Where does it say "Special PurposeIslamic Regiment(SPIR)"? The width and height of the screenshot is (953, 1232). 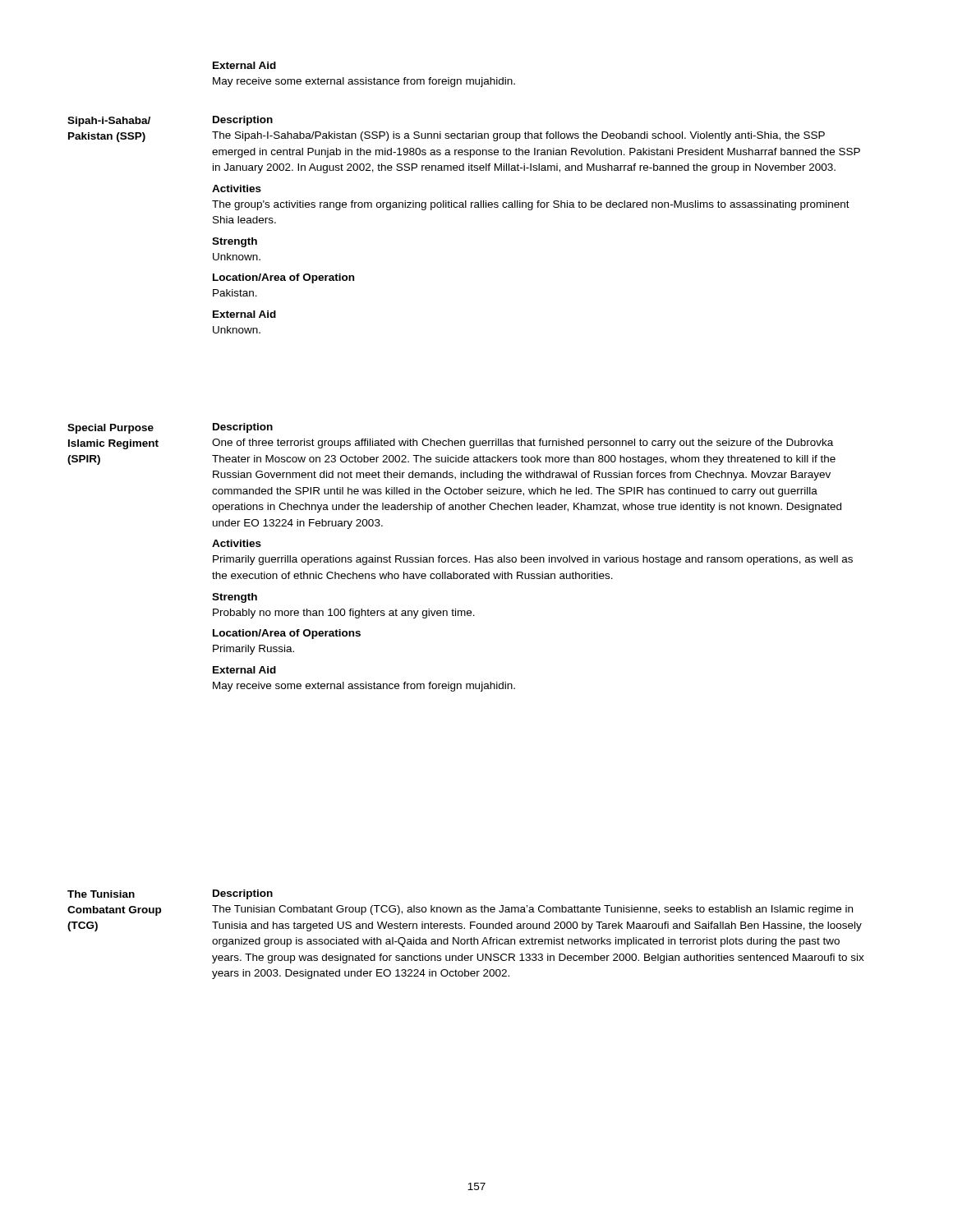tap(113, 443)
